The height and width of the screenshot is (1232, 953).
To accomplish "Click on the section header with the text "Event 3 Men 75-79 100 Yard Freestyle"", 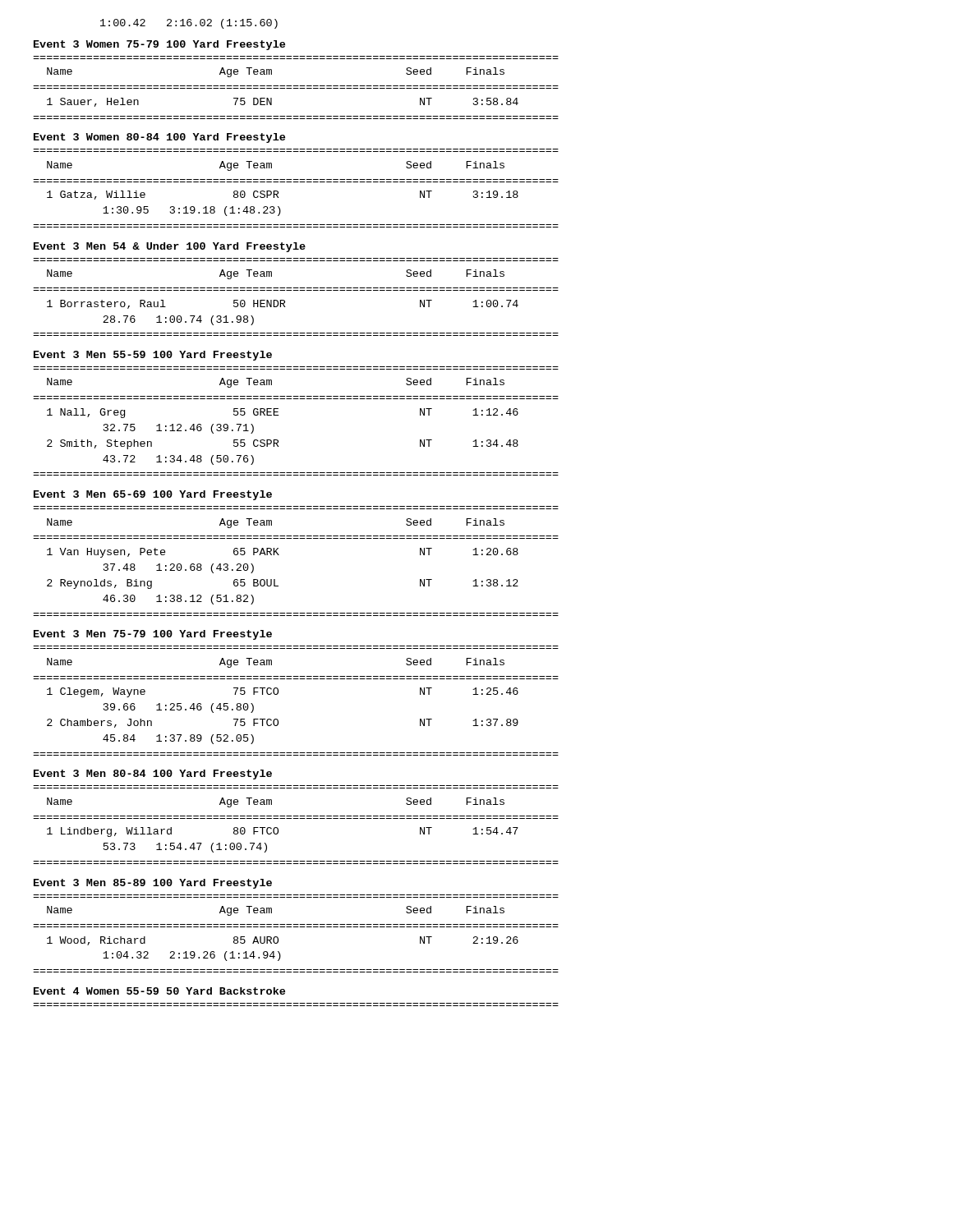I will pos(153,635).
